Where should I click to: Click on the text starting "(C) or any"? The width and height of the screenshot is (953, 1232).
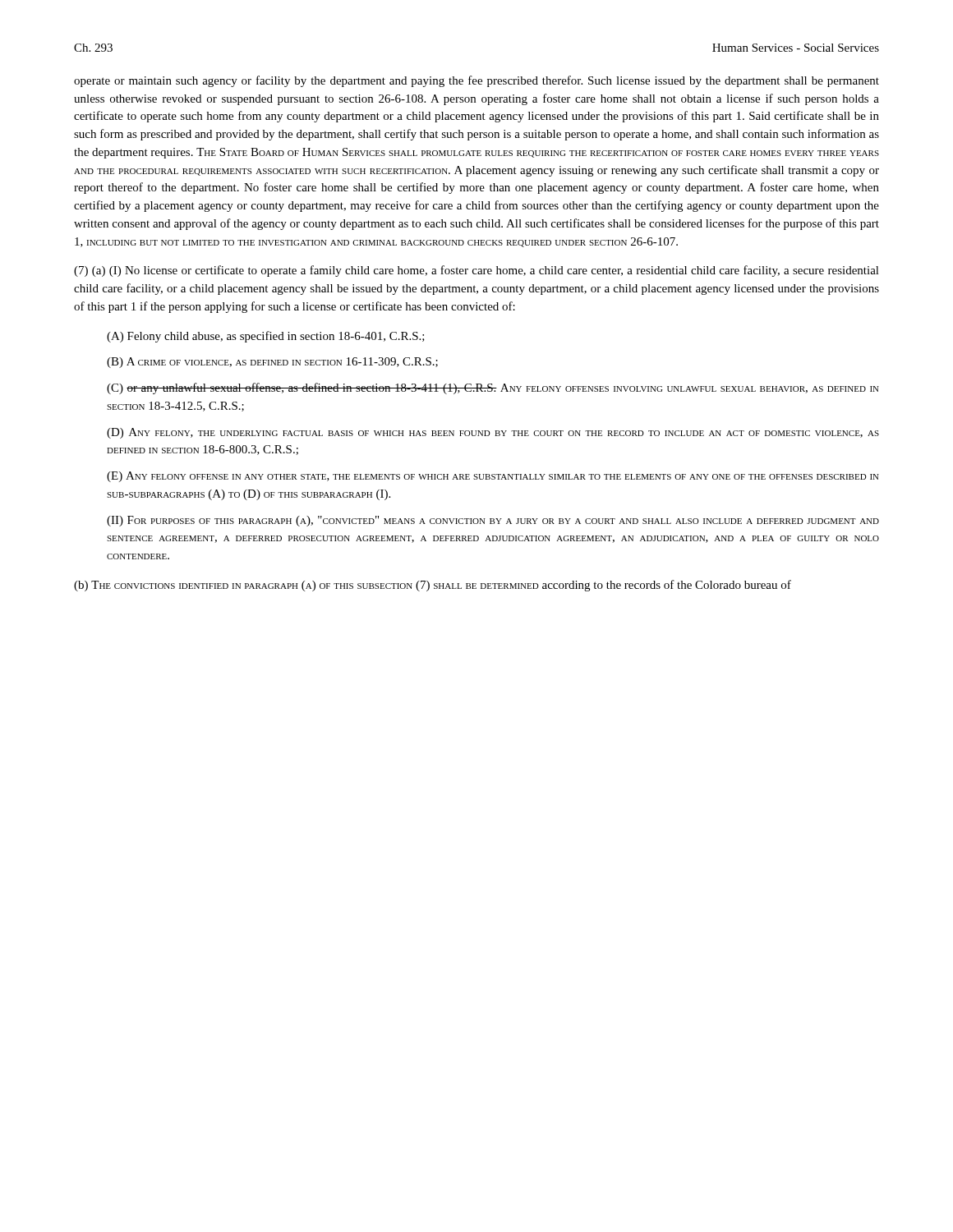tap(493, 397)
